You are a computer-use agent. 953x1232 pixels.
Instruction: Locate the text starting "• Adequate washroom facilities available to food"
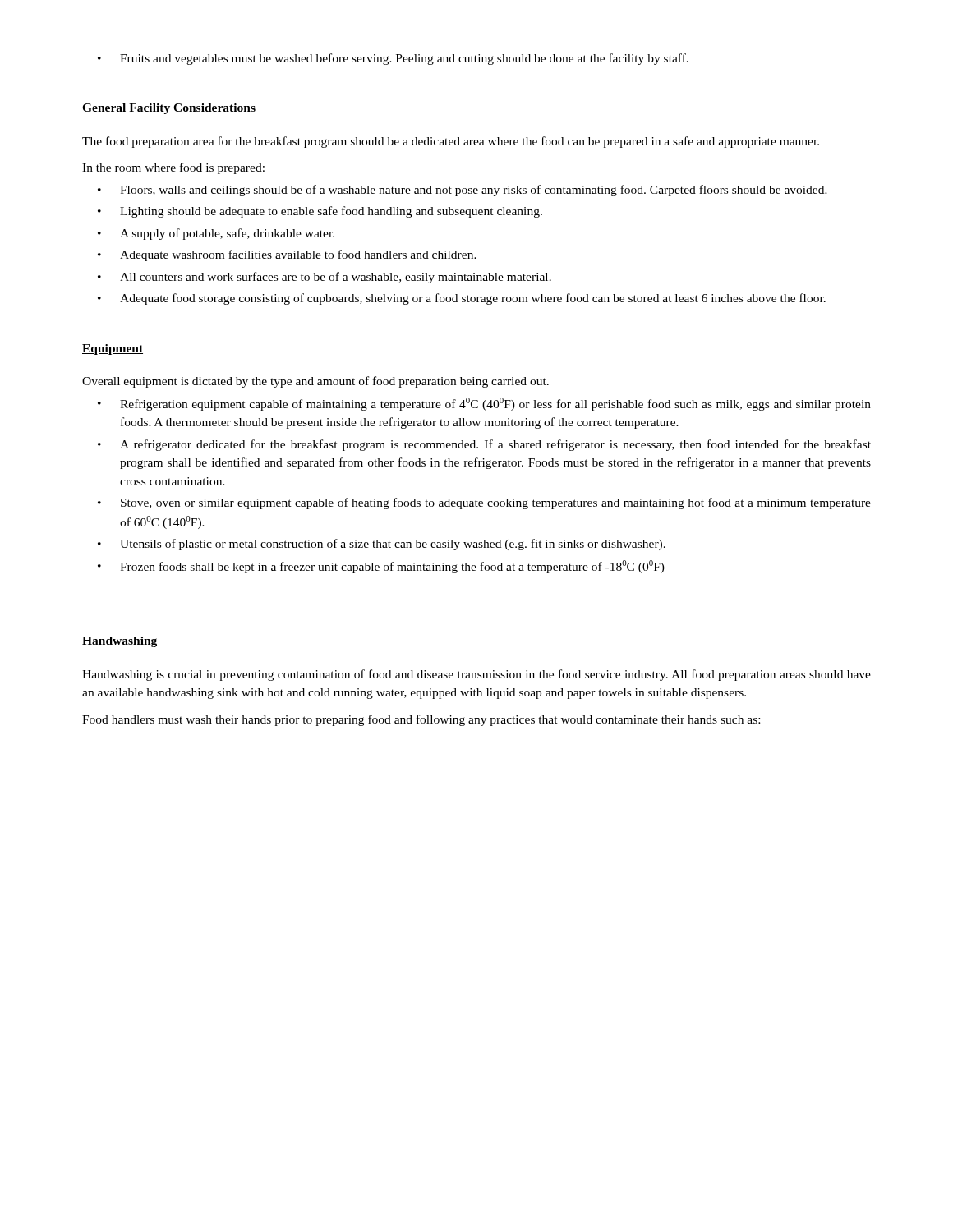click(x=484, y=255)
